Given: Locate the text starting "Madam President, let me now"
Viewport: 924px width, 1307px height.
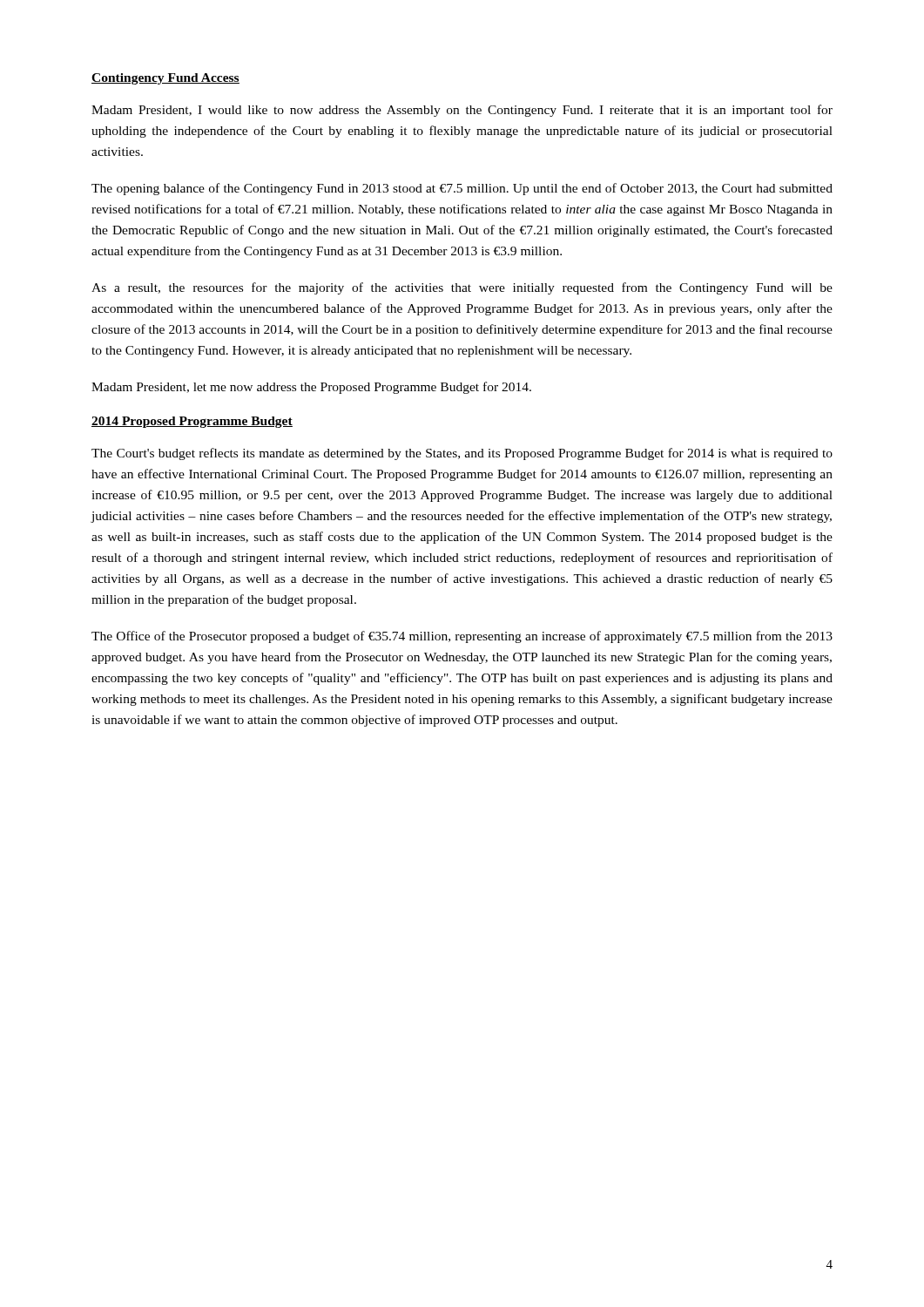Looking at the screenshot, I should click(x=312, y=387).
